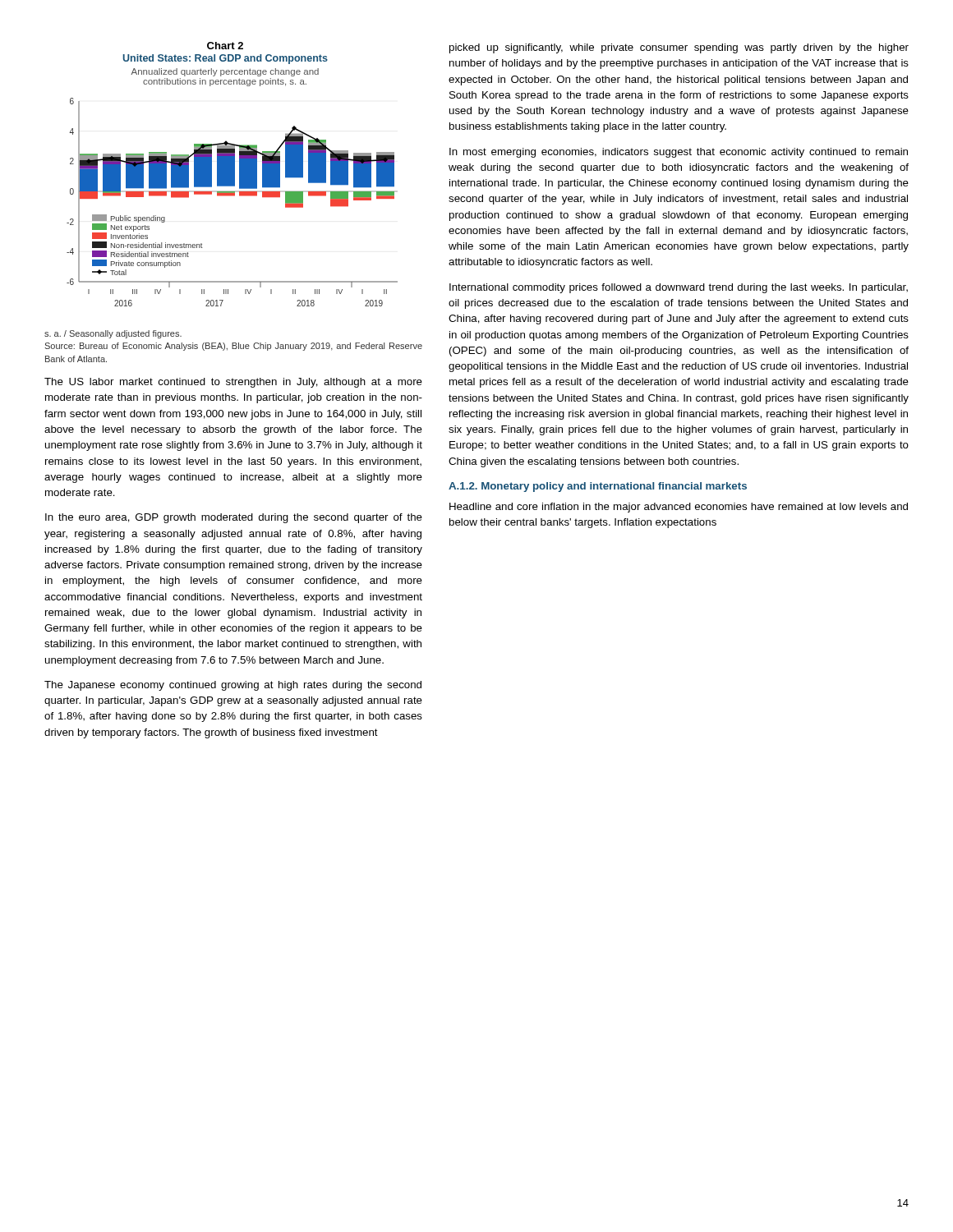The width and height of the screenshot is (953, 1232).
Task: Locate the region starting "Headline and core inflation in the major advanced"
Action: coord(679,515)
